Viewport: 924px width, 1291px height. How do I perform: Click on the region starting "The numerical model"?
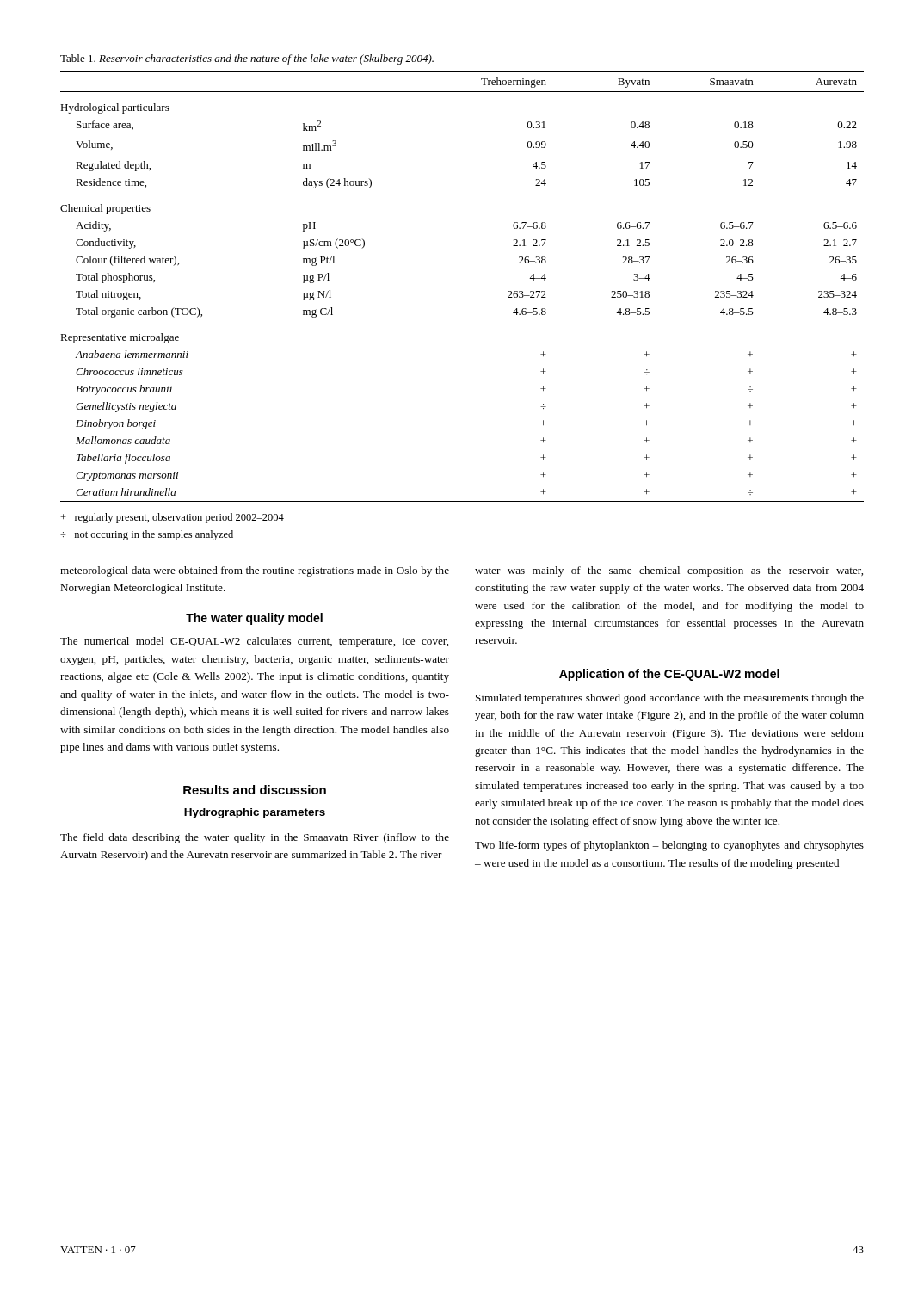coord(255,694)
